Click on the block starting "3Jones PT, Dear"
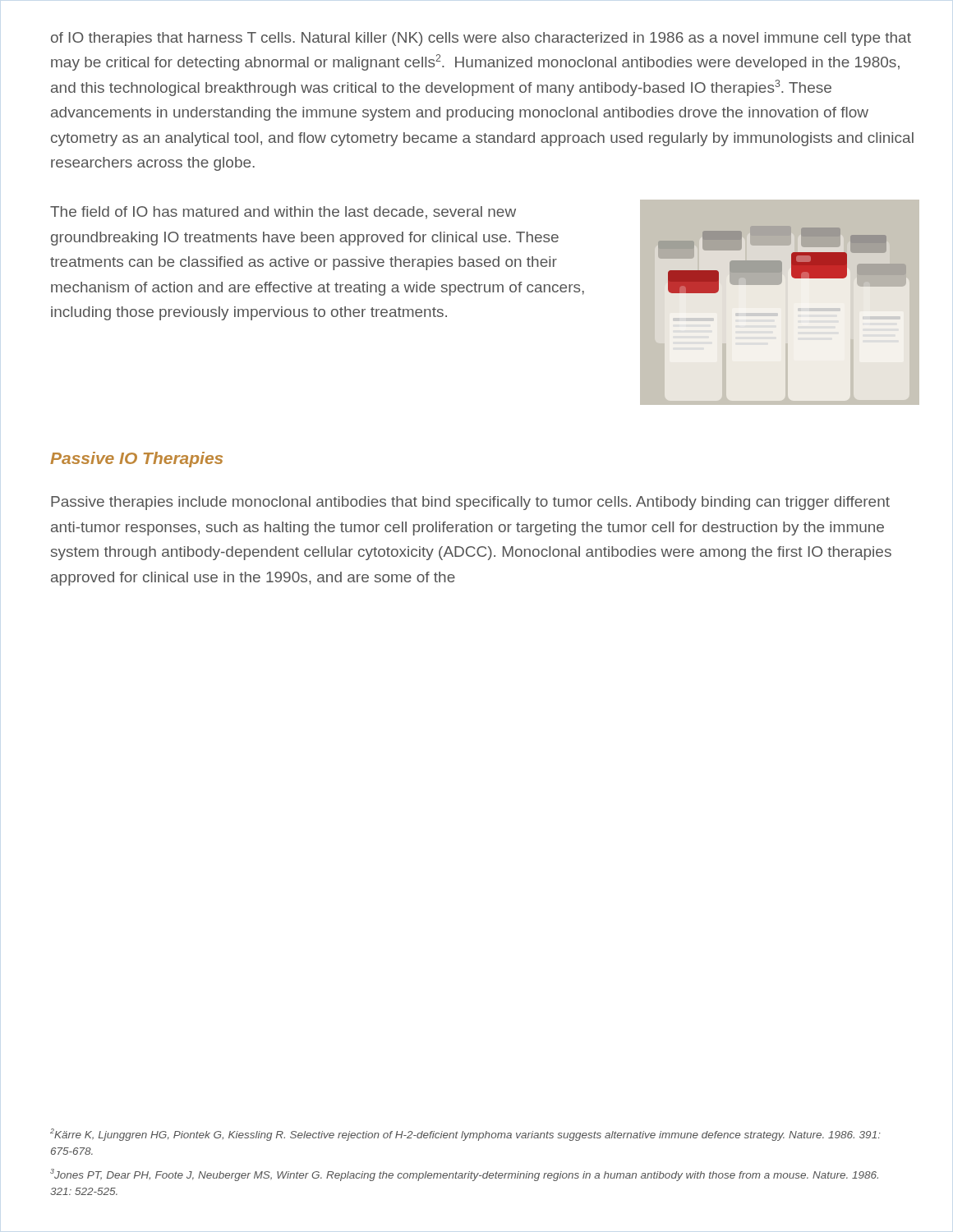The width and height of the screenshot is (953, 1232). (x=465, y=1182)
